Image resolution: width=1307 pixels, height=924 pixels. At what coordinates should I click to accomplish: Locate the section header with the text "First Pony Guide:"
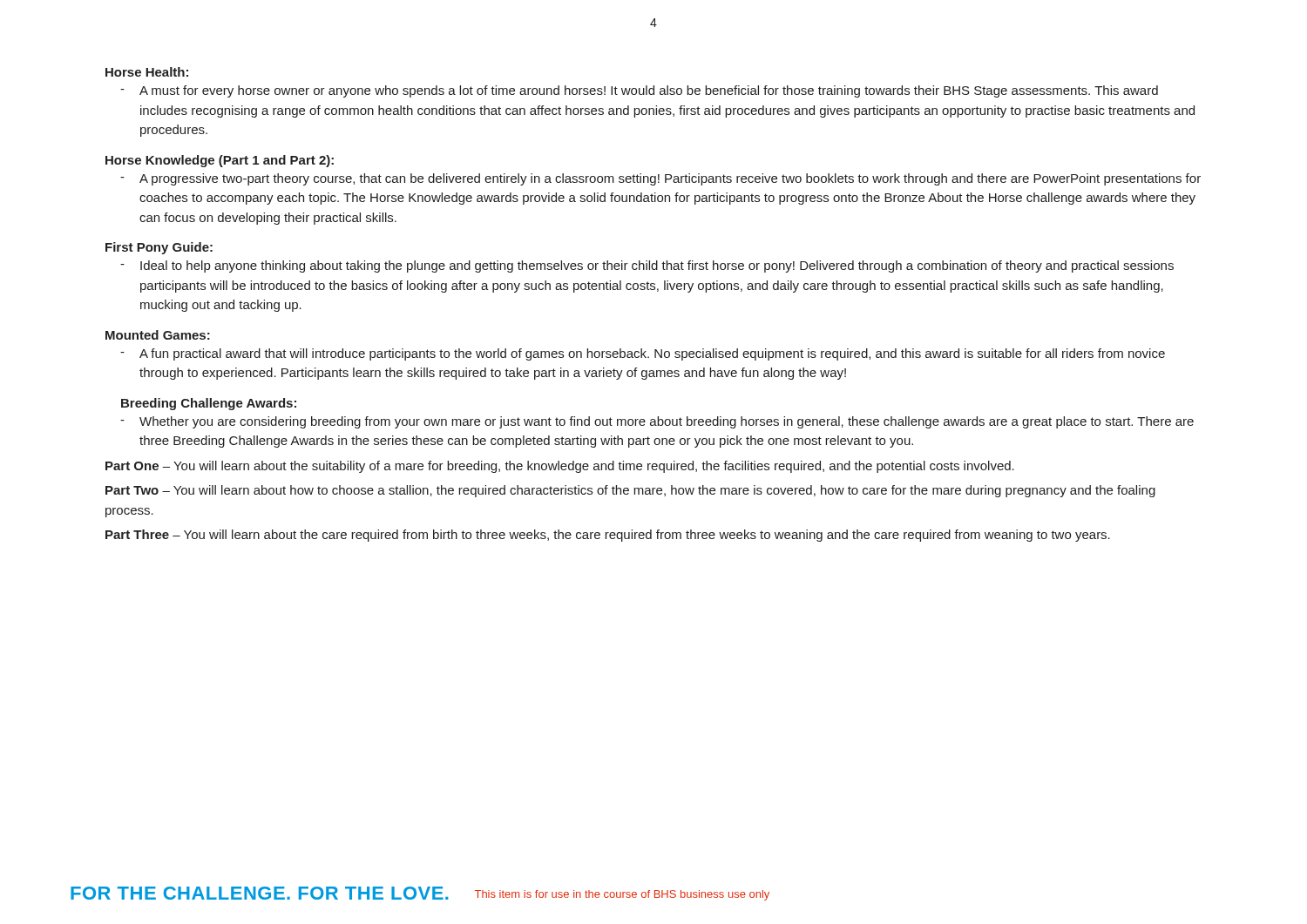[159, 247]
